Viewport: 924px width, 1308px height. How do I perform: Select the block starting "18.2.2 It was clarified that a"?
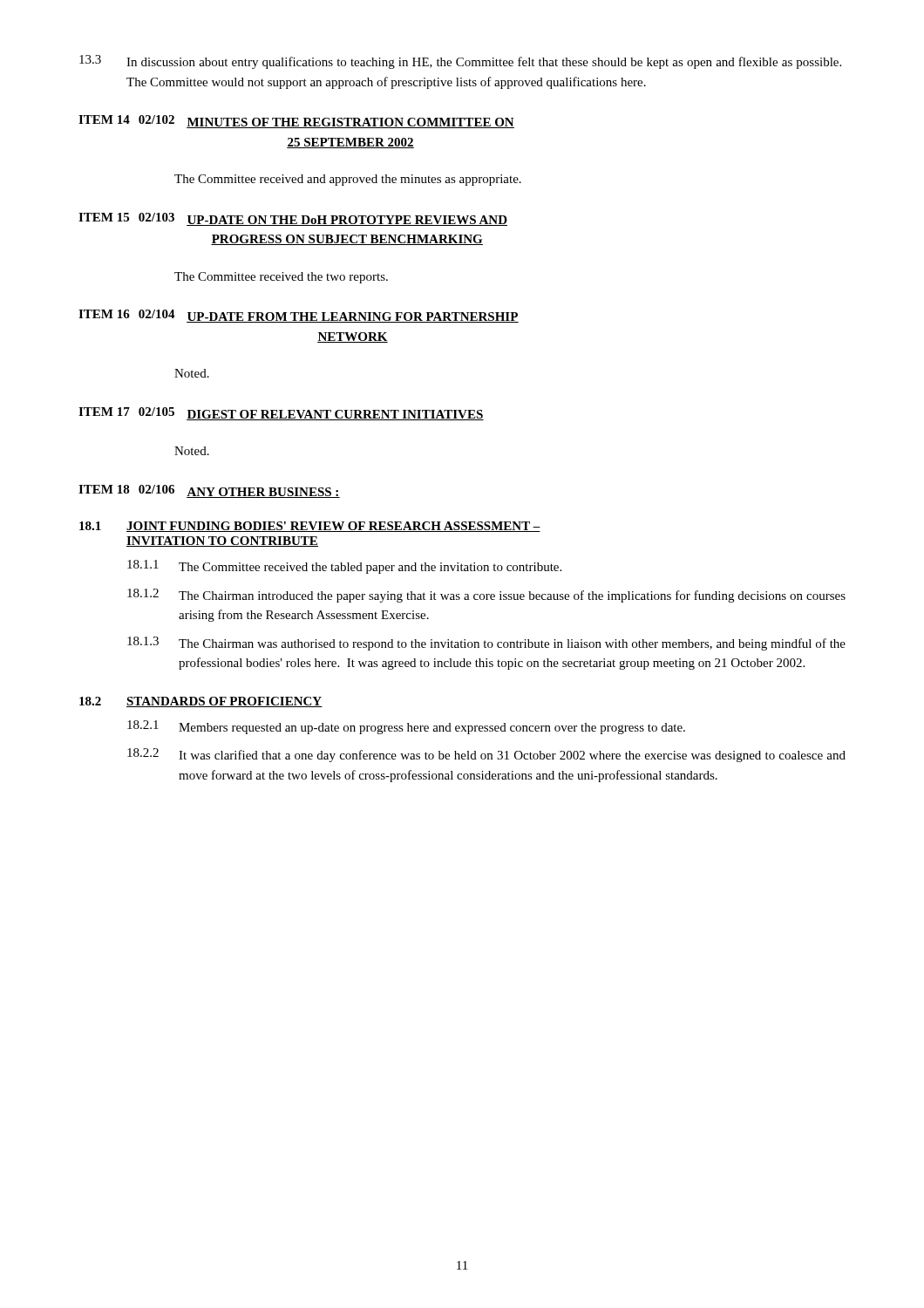tap(486, 765)
